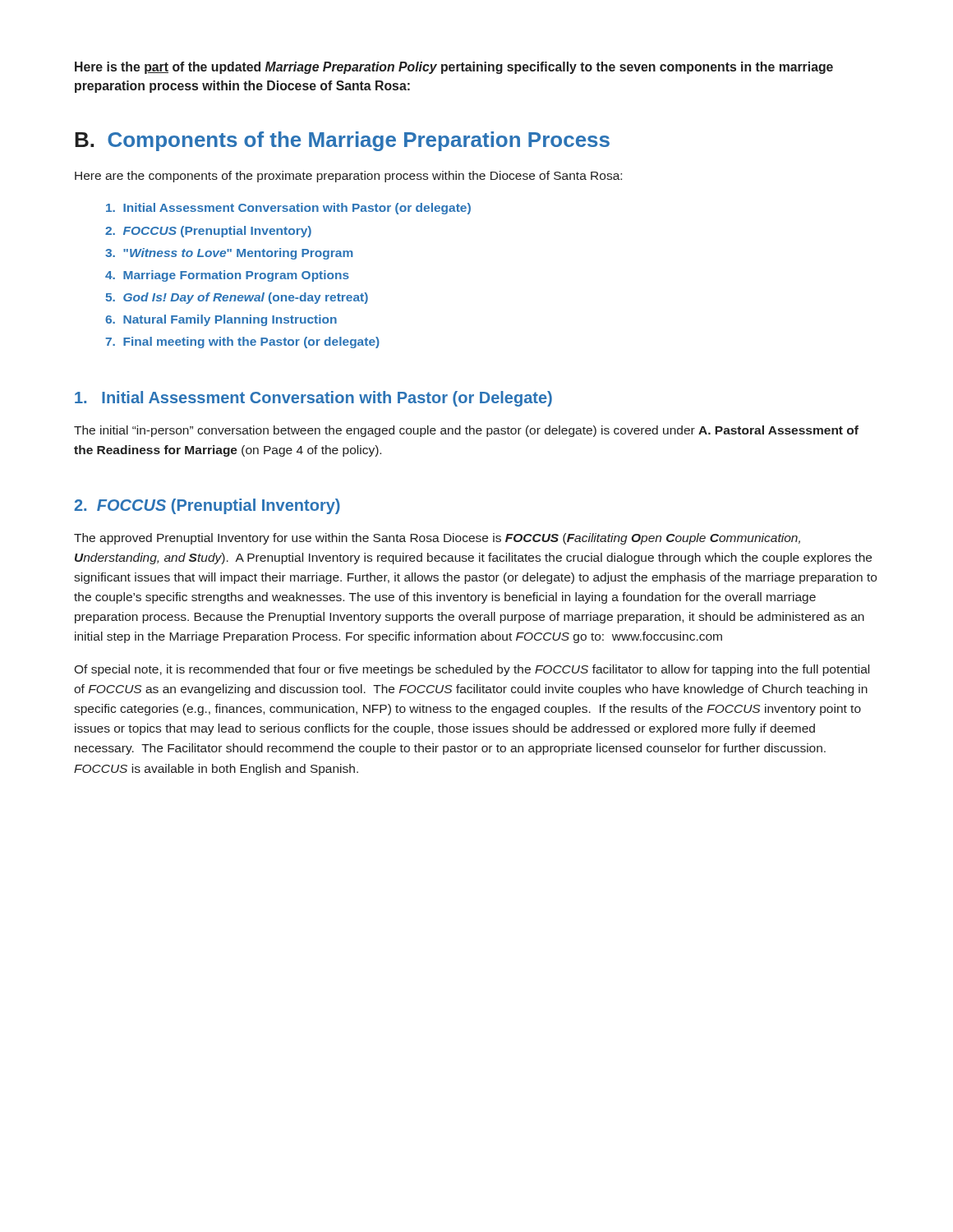Locate the section header that says "1. Initial Assessment Conversation with"
953x1232 pixels.
[476, 398]
